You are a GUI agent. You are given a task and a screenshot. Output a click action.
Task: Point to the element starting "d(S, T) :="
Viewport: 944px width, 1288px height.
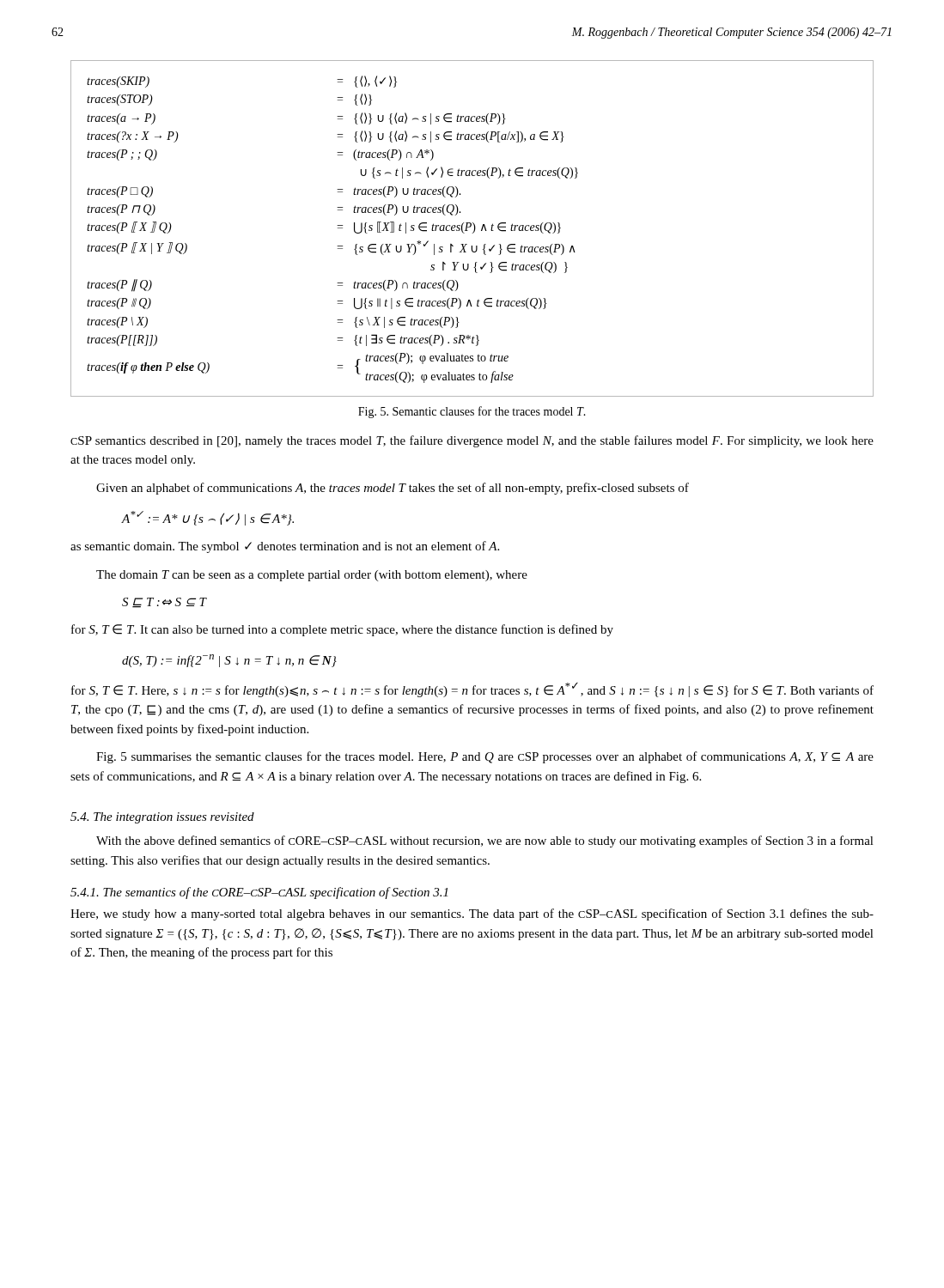point(229,658)
